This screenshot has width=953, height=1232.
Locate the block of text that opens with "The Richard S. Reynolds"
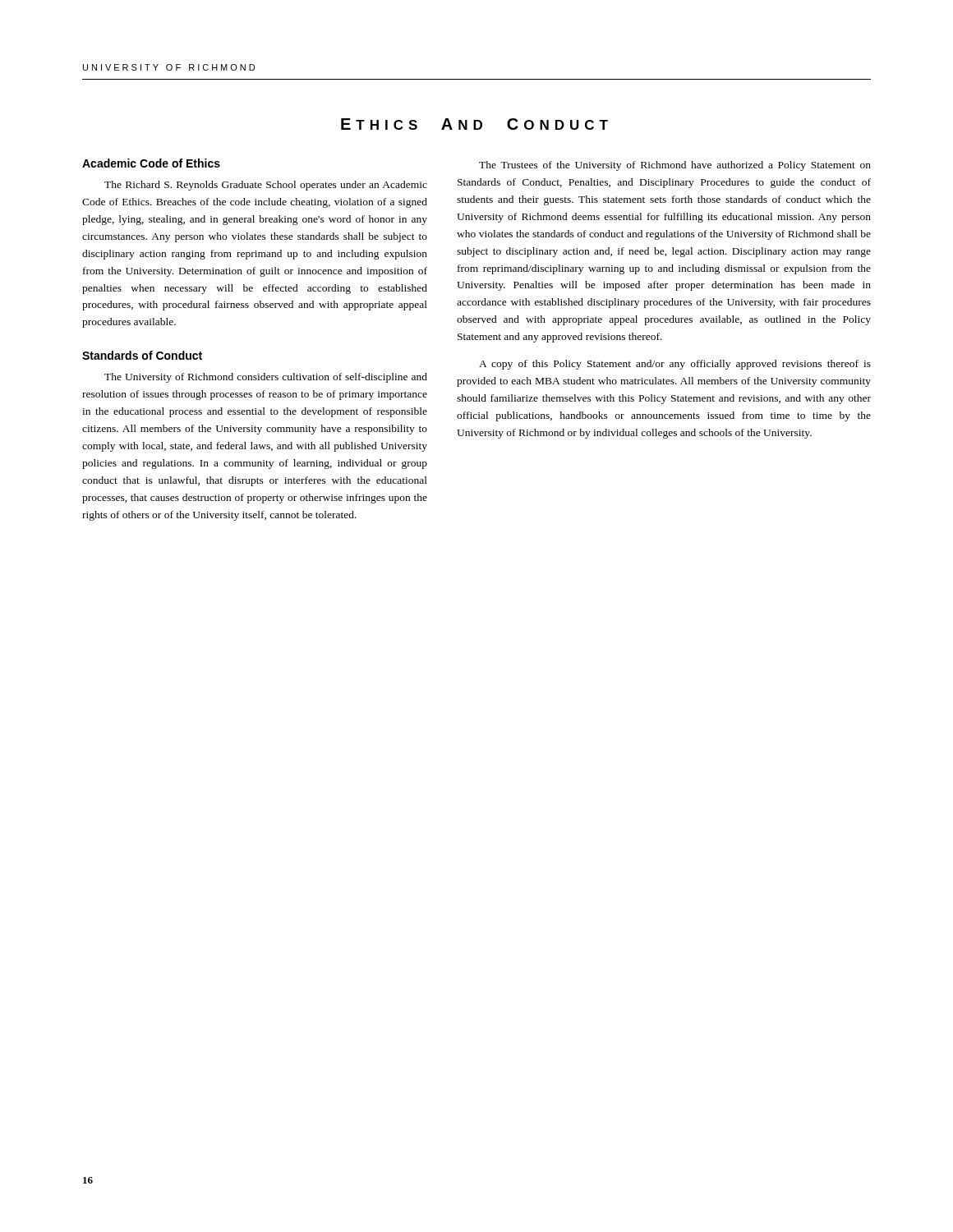255,254
